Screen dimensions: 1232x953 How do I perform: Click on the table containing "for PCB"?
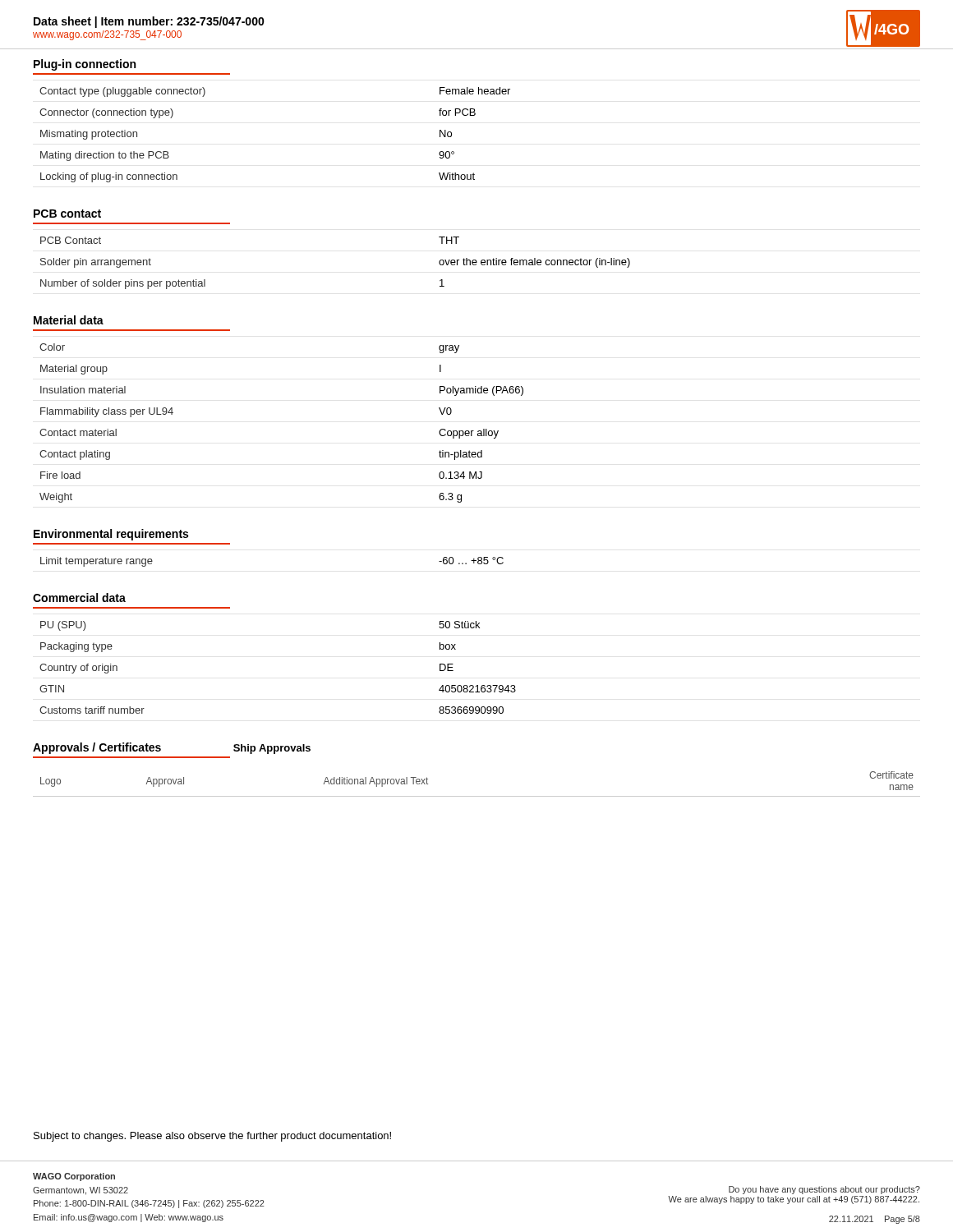[x=476, y=133]
